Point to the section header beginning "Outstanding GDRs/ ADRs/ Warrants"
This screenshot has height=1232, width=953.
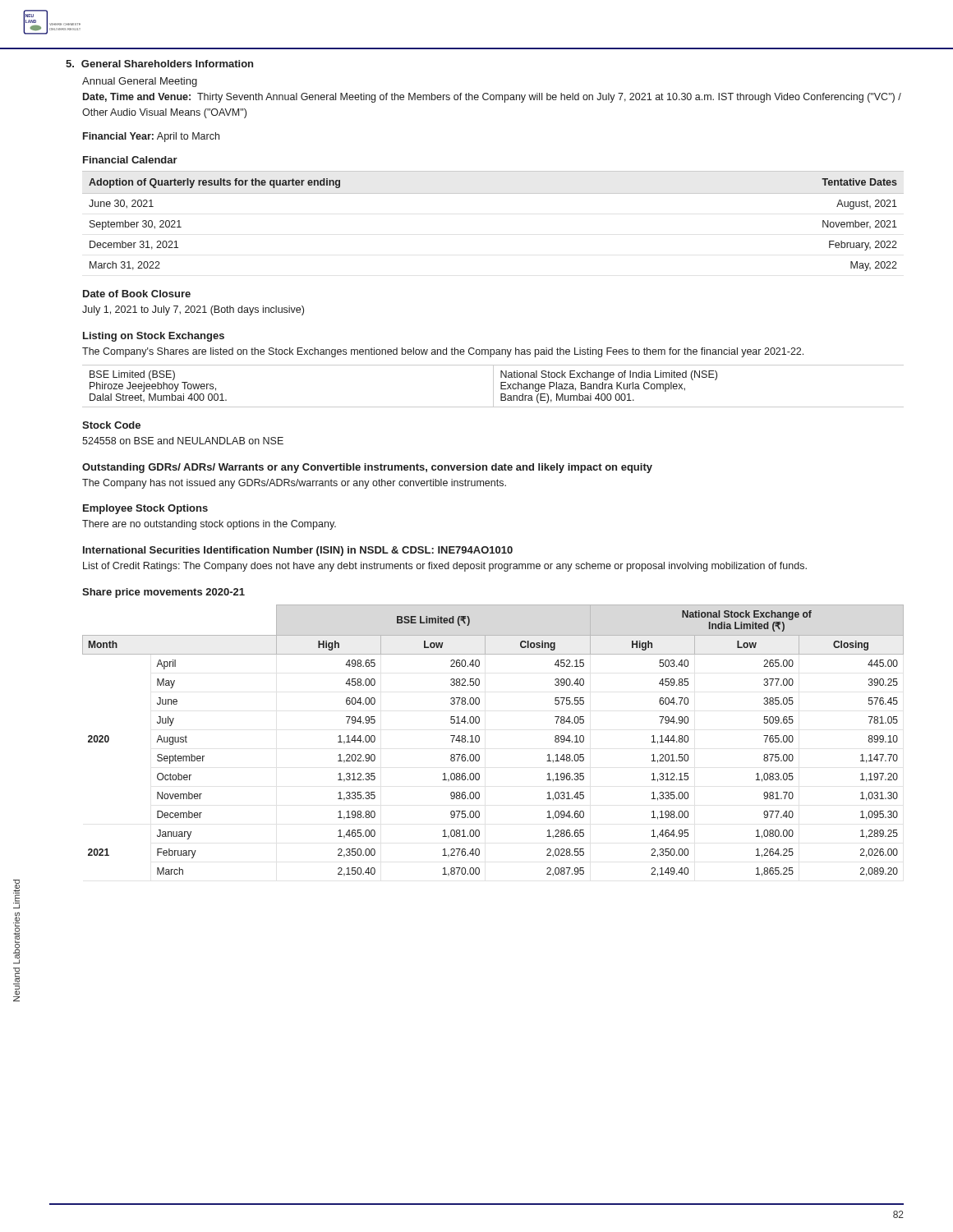pos(367,467)
